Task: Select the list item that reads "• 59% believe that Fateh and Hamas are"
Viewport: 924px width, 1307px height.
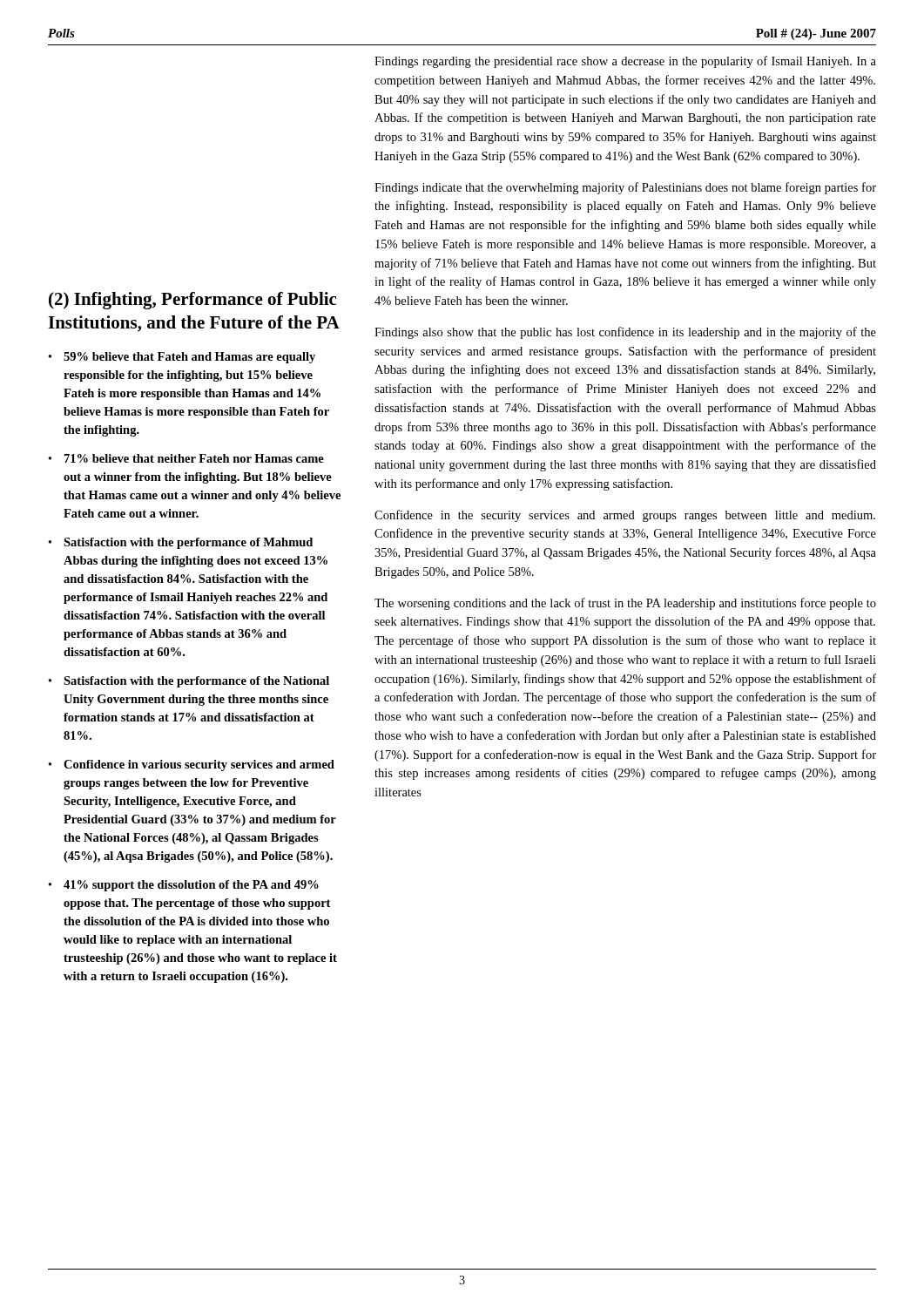Action: coord(196,393)
